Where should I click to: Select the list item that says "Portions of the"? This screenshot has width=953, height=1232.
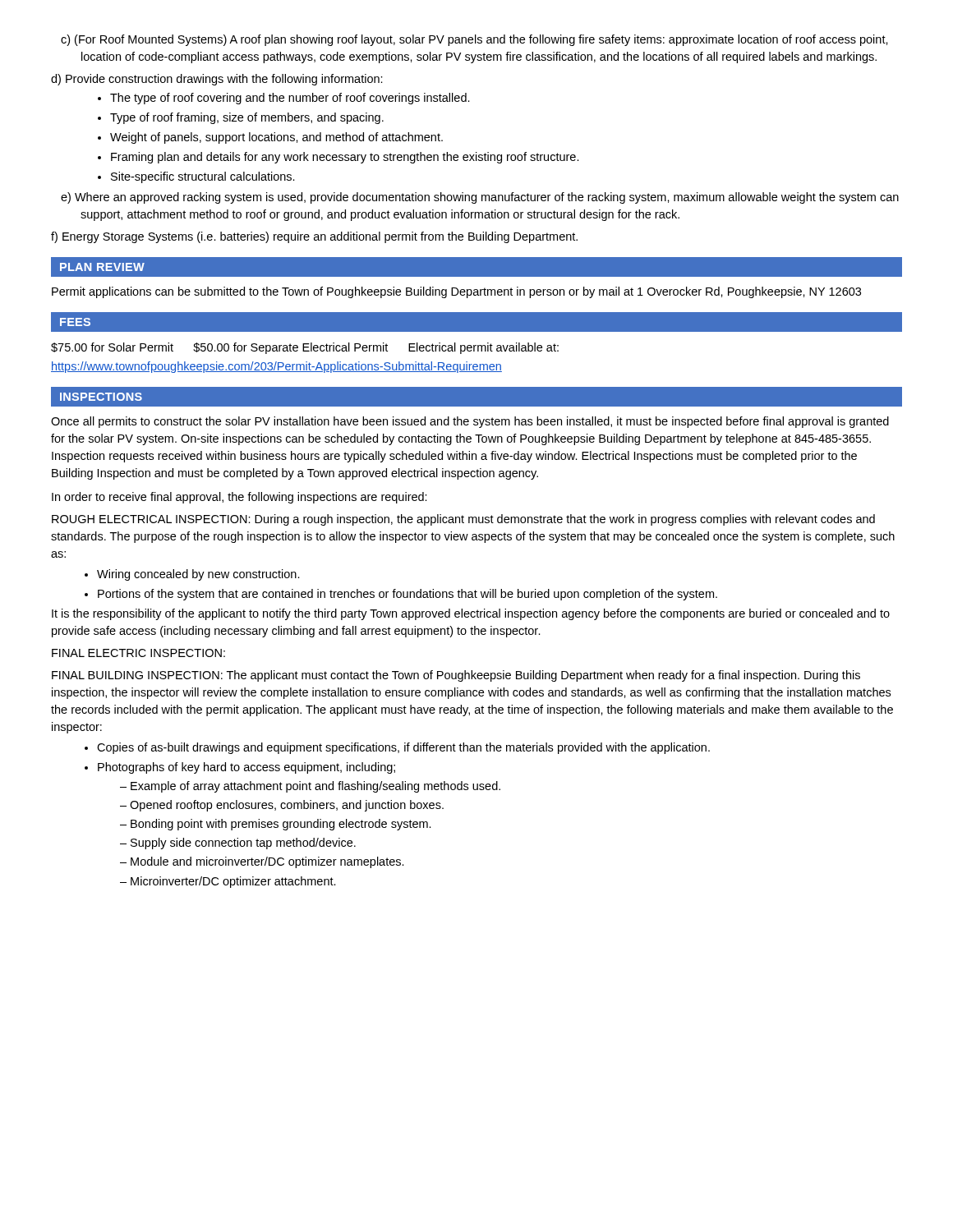click(x=500, y=594)
